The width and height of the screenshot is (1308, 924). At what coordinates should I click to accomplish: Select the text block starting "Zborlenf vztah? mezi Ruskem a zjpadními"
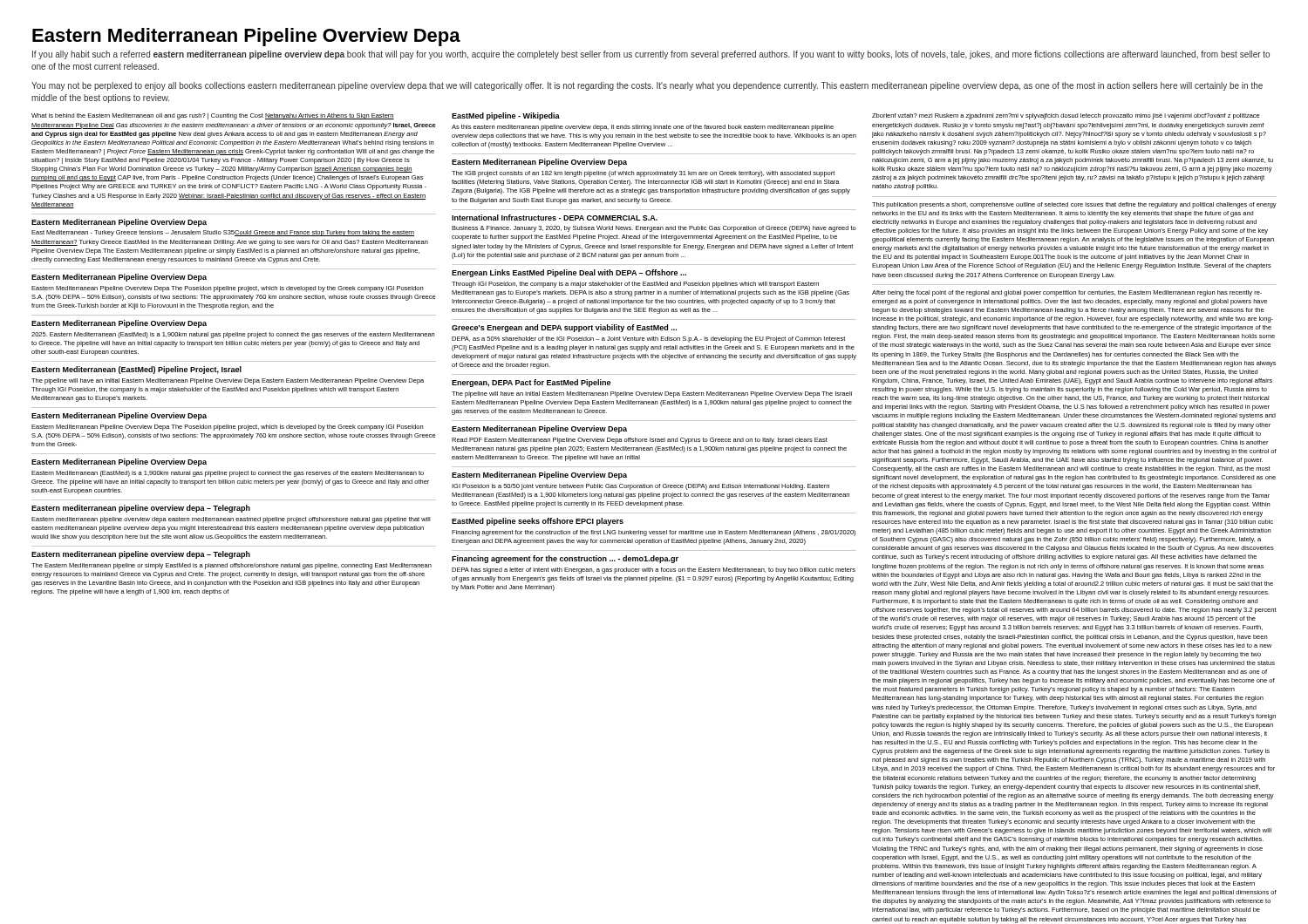pyautogui.click(x=1074, y=152)
